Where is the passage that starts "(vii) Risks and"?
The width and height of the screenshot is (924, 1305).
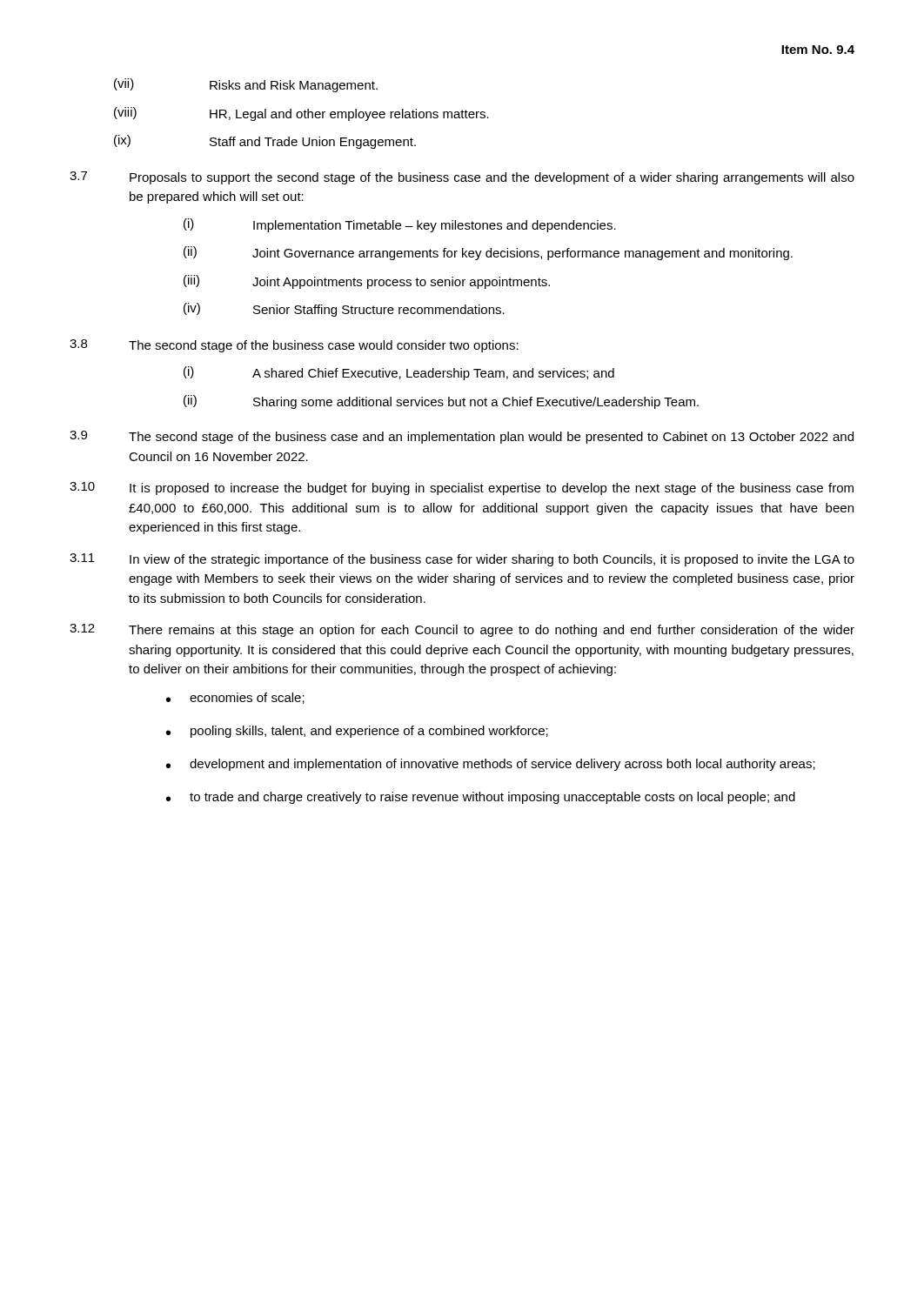(x=246, y=85)
